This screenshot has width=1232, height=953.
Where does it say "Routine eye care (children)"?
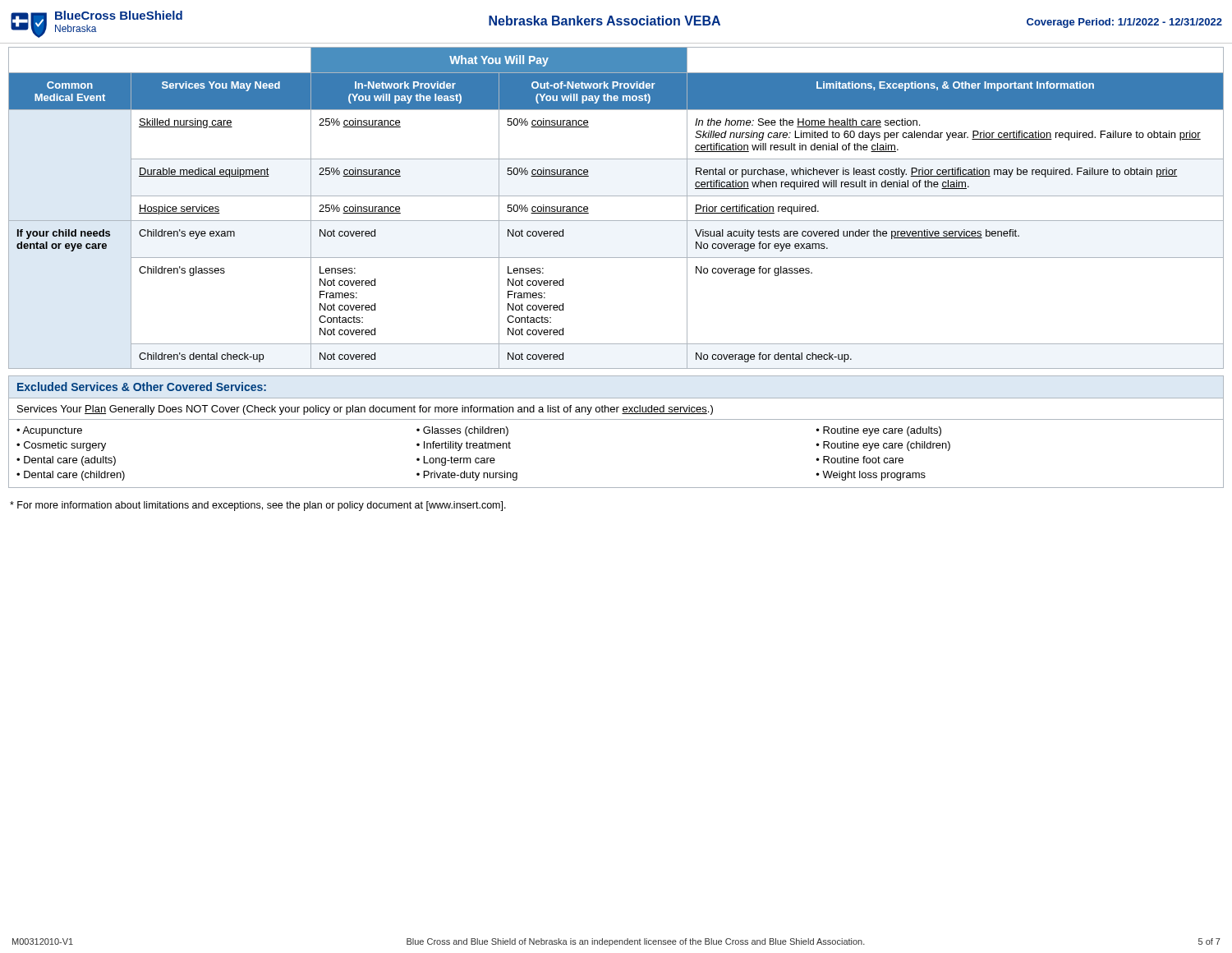coord(887,445)
